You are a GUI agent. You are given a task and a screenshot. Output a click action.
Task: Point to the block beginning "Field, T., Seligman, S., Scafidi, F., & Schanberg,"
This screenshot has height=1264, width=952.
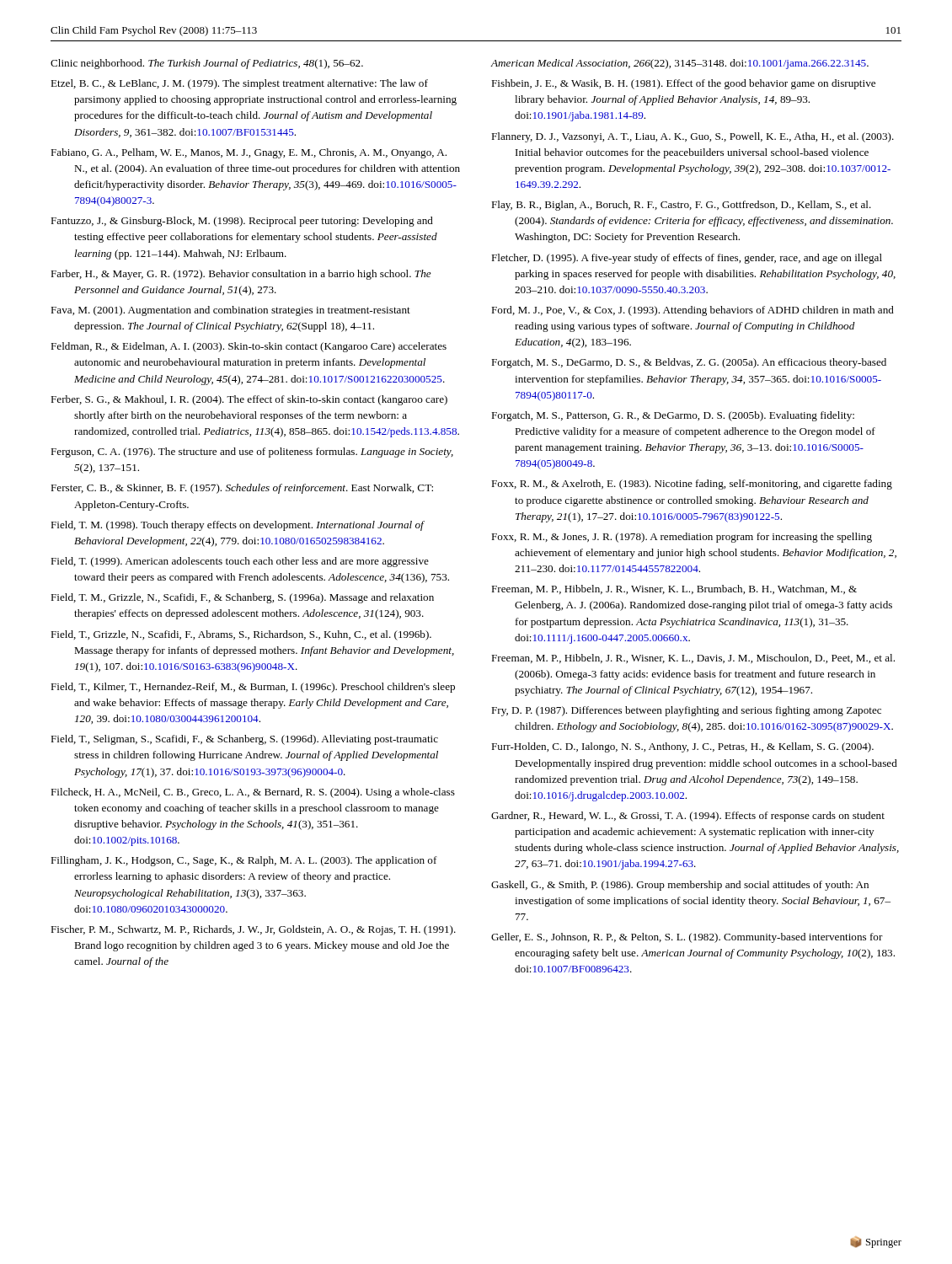[x=245, y=755]
